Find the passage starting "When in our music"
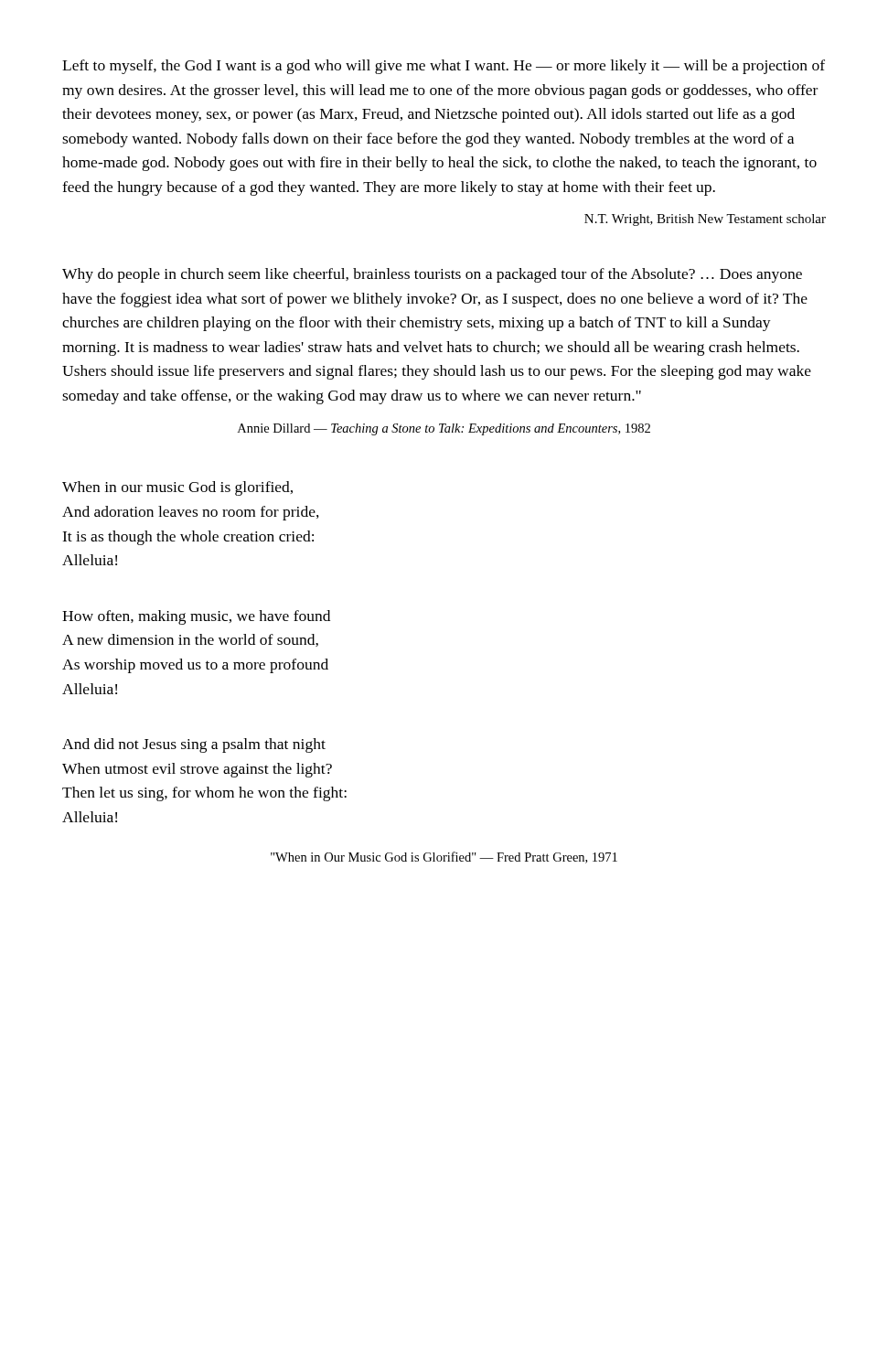888x1372 pixels. [191, 523]
